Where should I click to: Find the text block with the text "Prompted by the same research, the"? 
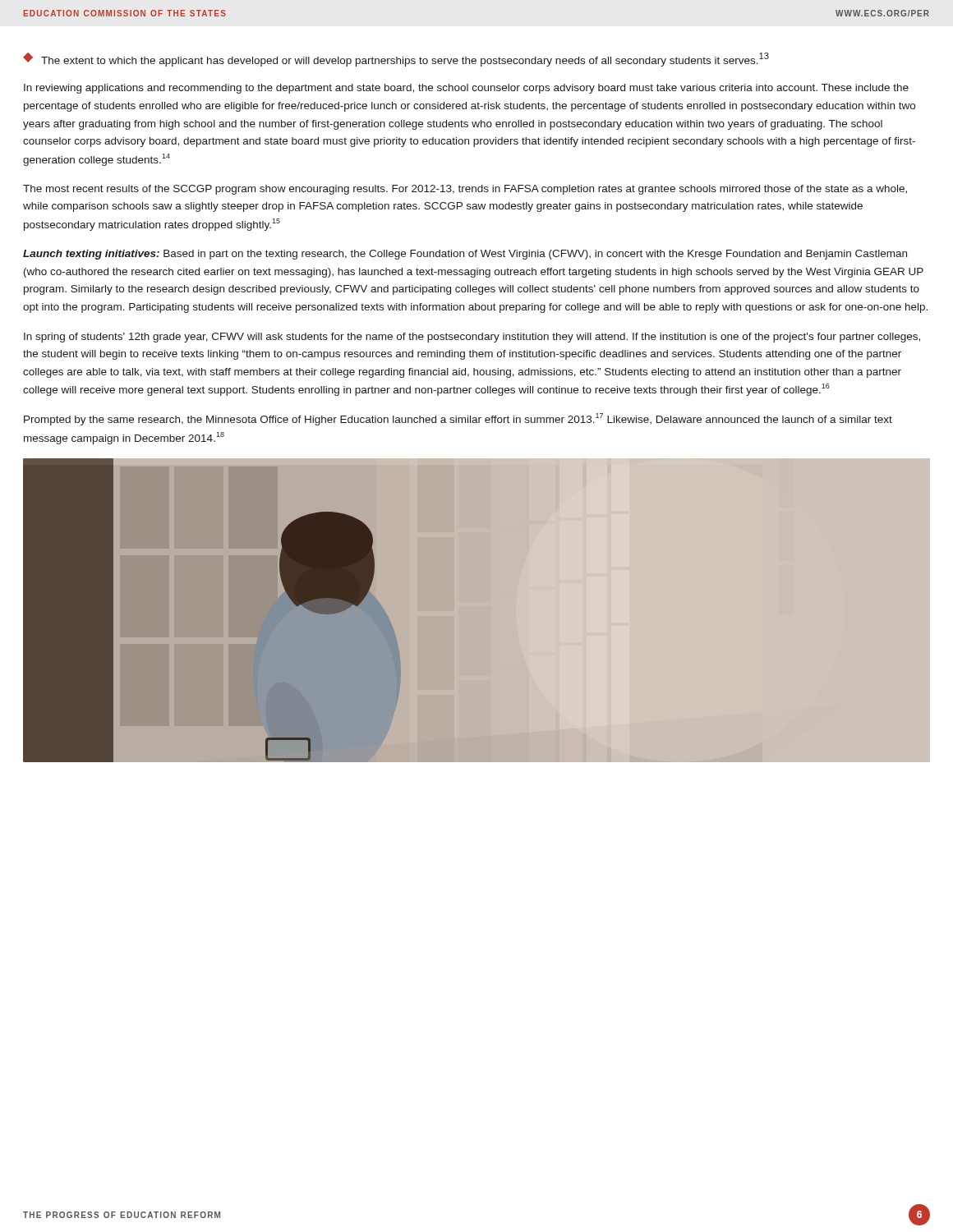tap(458, 428)
